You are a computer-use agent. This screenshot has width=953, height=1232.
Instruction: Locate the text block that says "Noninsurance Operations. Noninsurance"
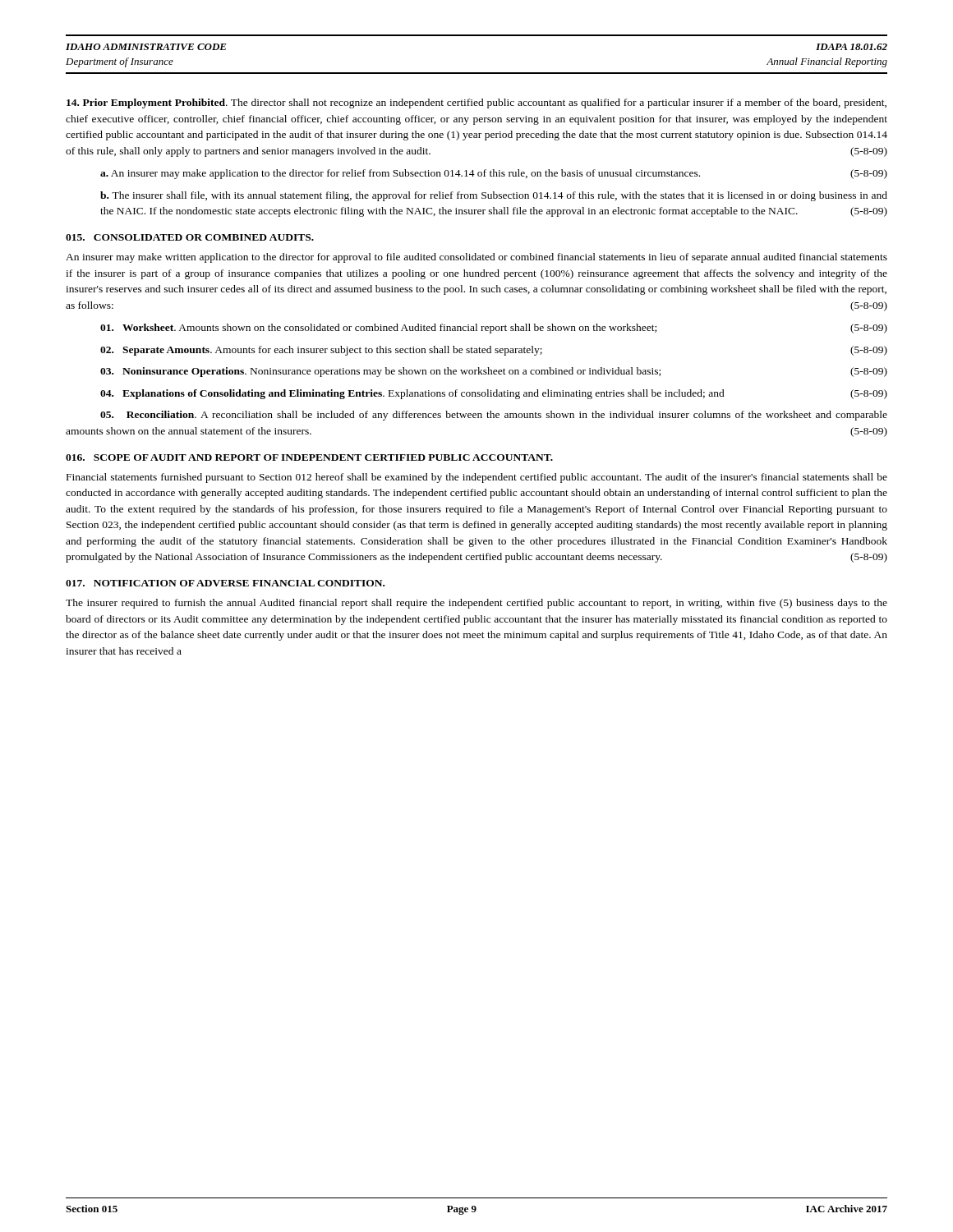click(x=494, y=371)
